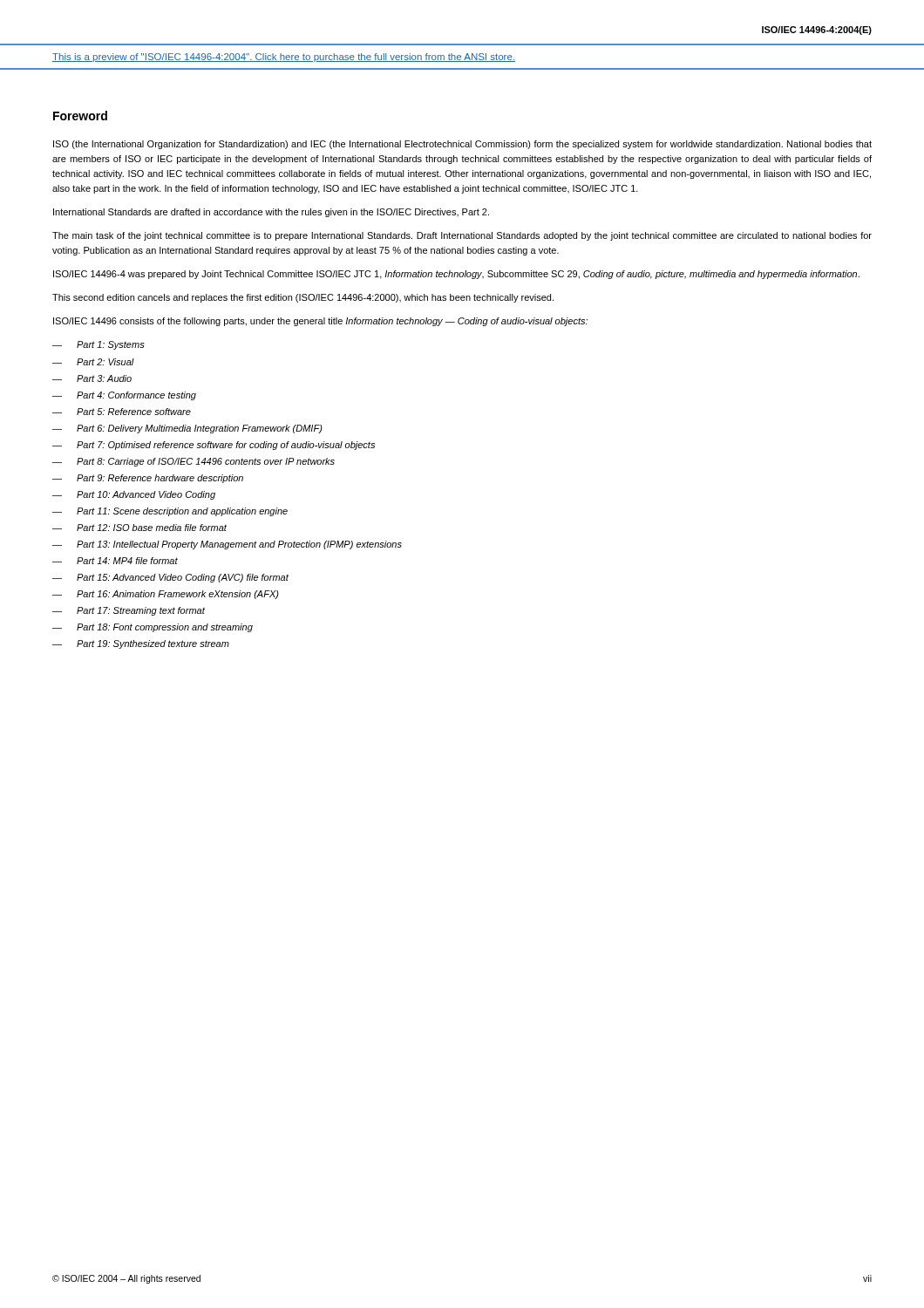Navigate to the text block starting "International Standards are drafted in accordance"
Viewport: 924px width, 1308px height.
(271, 212)
